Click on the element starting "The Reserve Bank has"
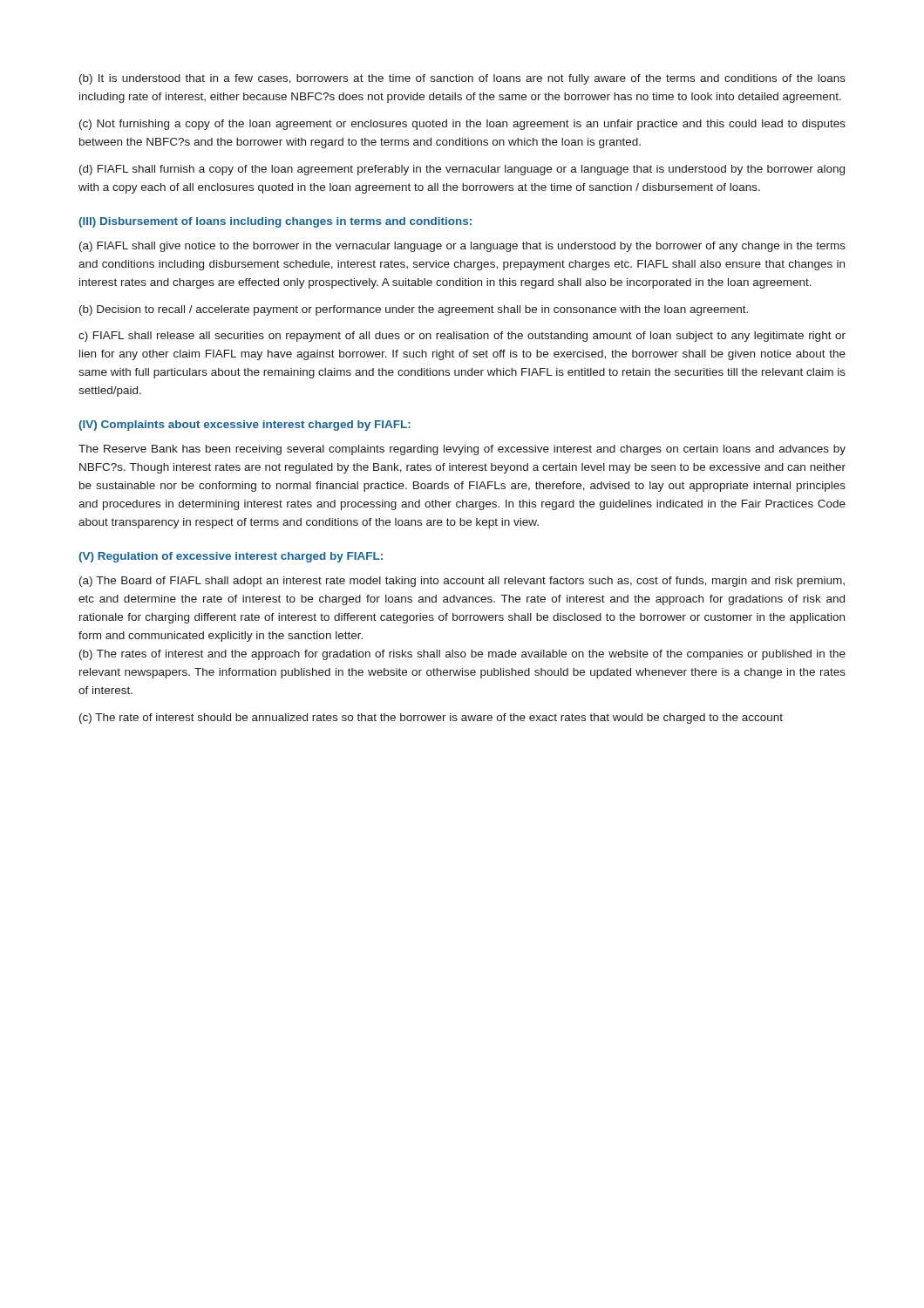This screenshot has width=924, height=1308. click(x=462, y=486)
